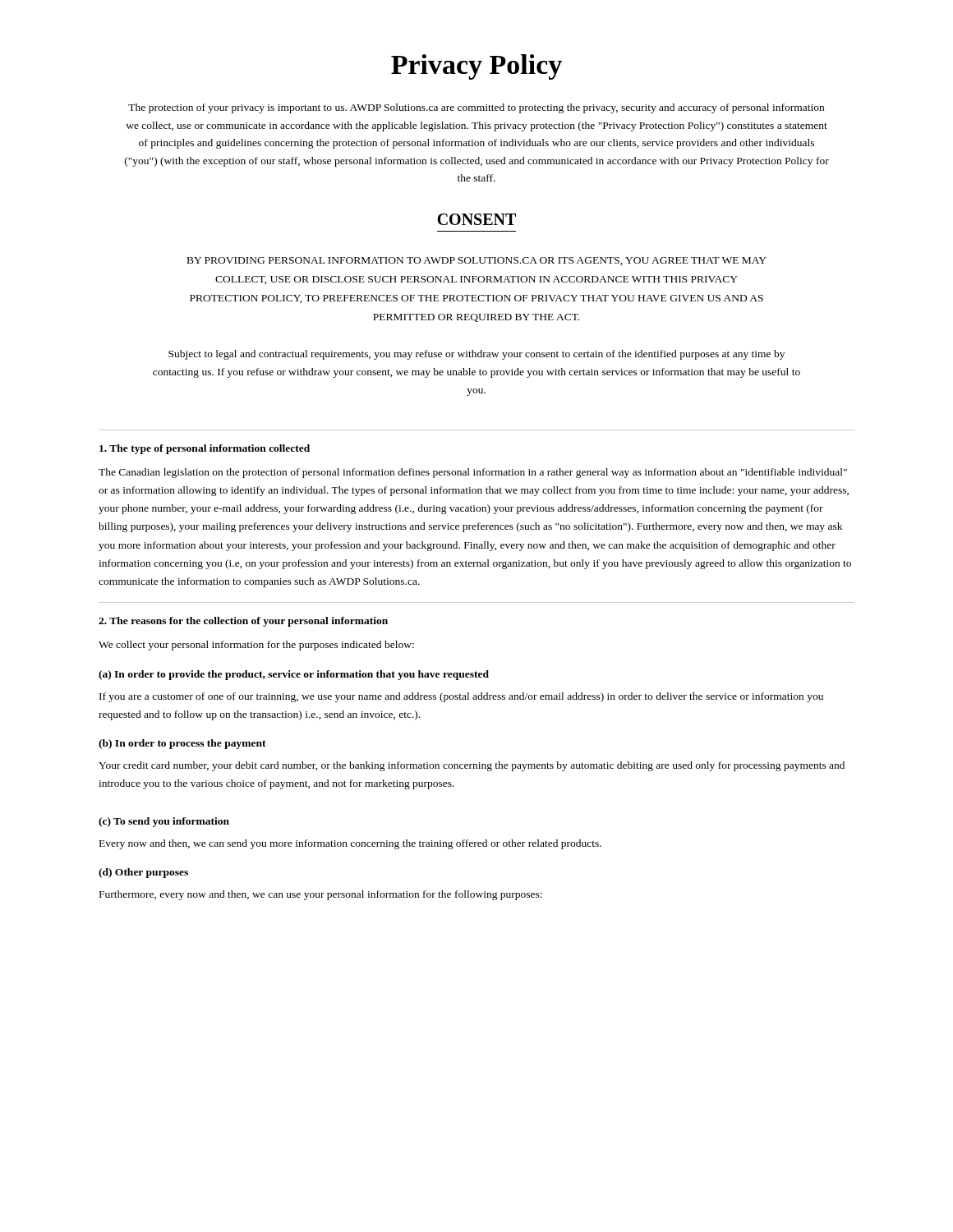Navigate to the block starting "Every now and then, we can send"
953x1232 pixels.
(x=350, y=843)
